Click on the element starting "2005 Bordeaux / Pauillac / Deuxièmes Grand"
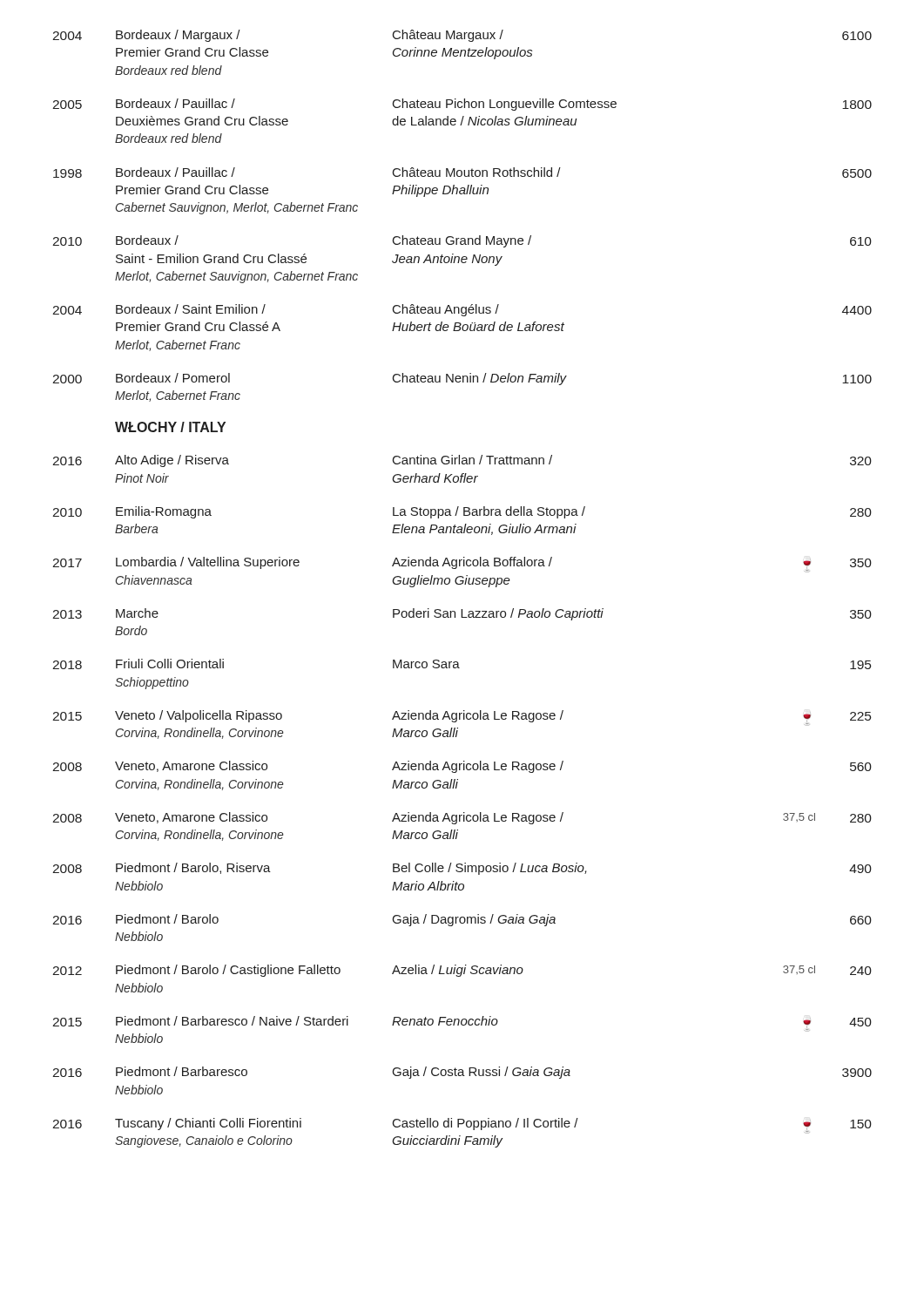Screen dimensions: 1307x924 pyautogui.click(x=462, y=121)
